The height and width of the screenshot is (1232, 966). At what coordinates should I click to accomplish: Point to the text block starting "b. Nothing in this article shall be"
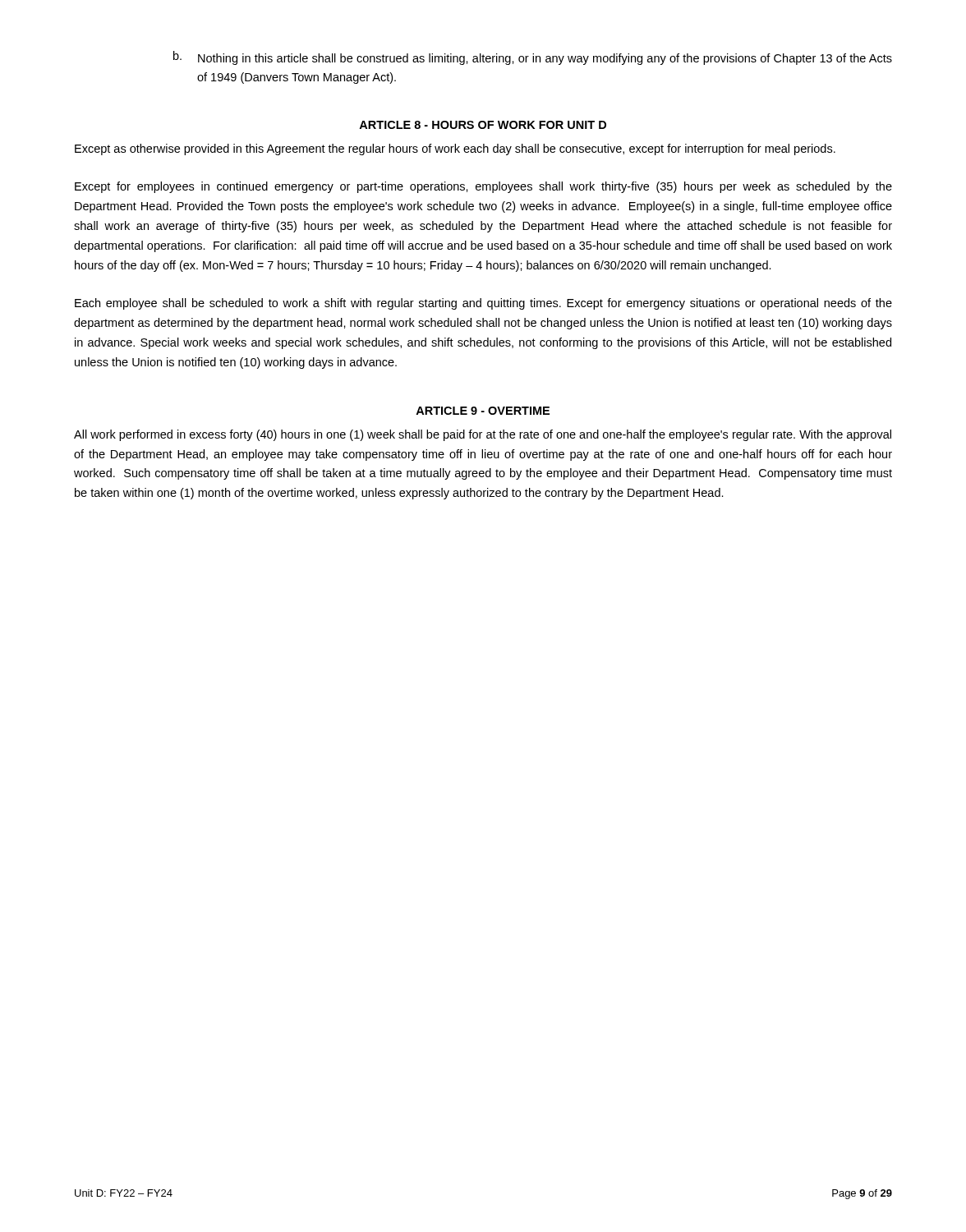[x=532, y=68]
